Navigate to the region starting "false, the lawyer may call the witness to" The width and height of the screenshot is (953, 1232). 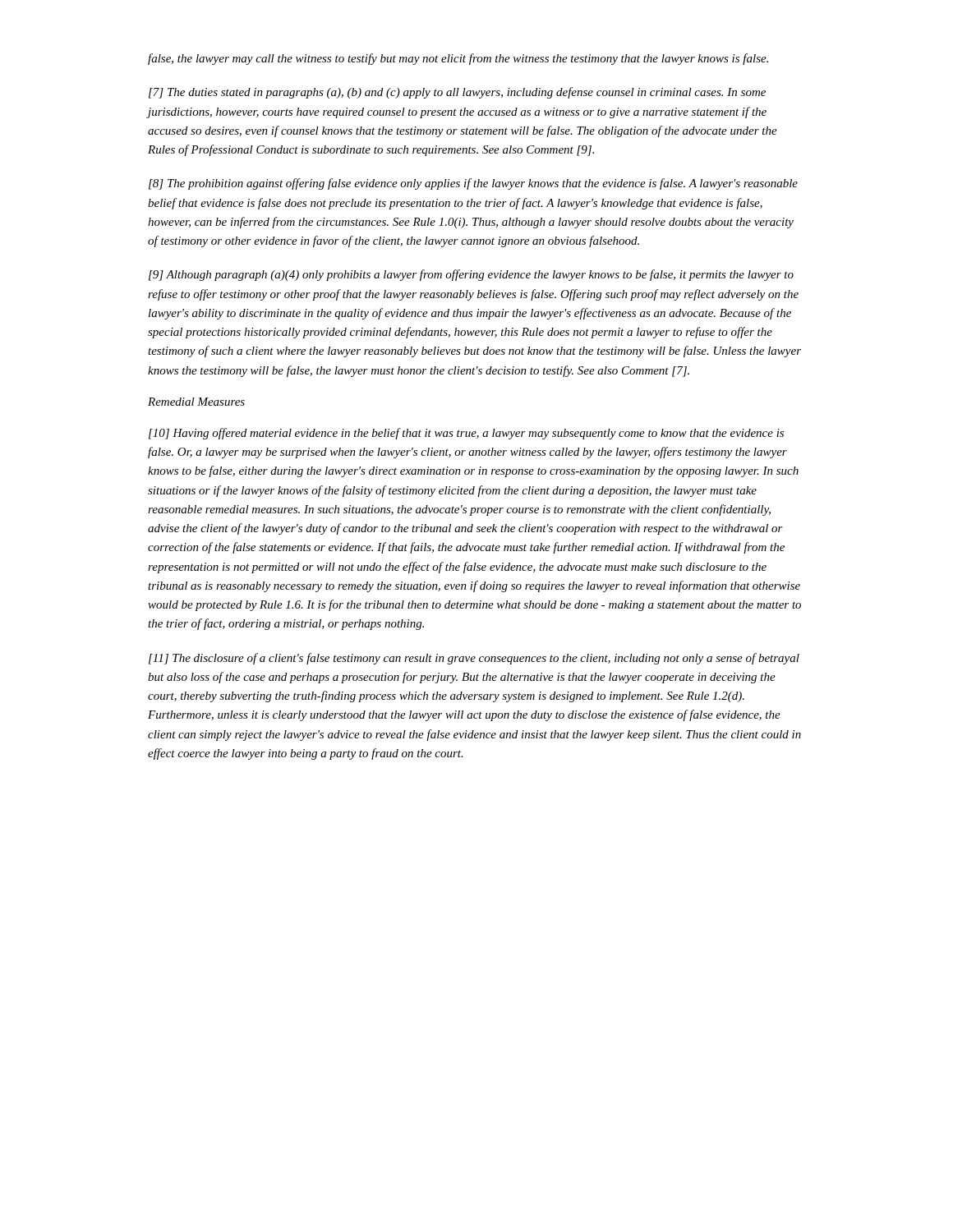tap(459, 58)
